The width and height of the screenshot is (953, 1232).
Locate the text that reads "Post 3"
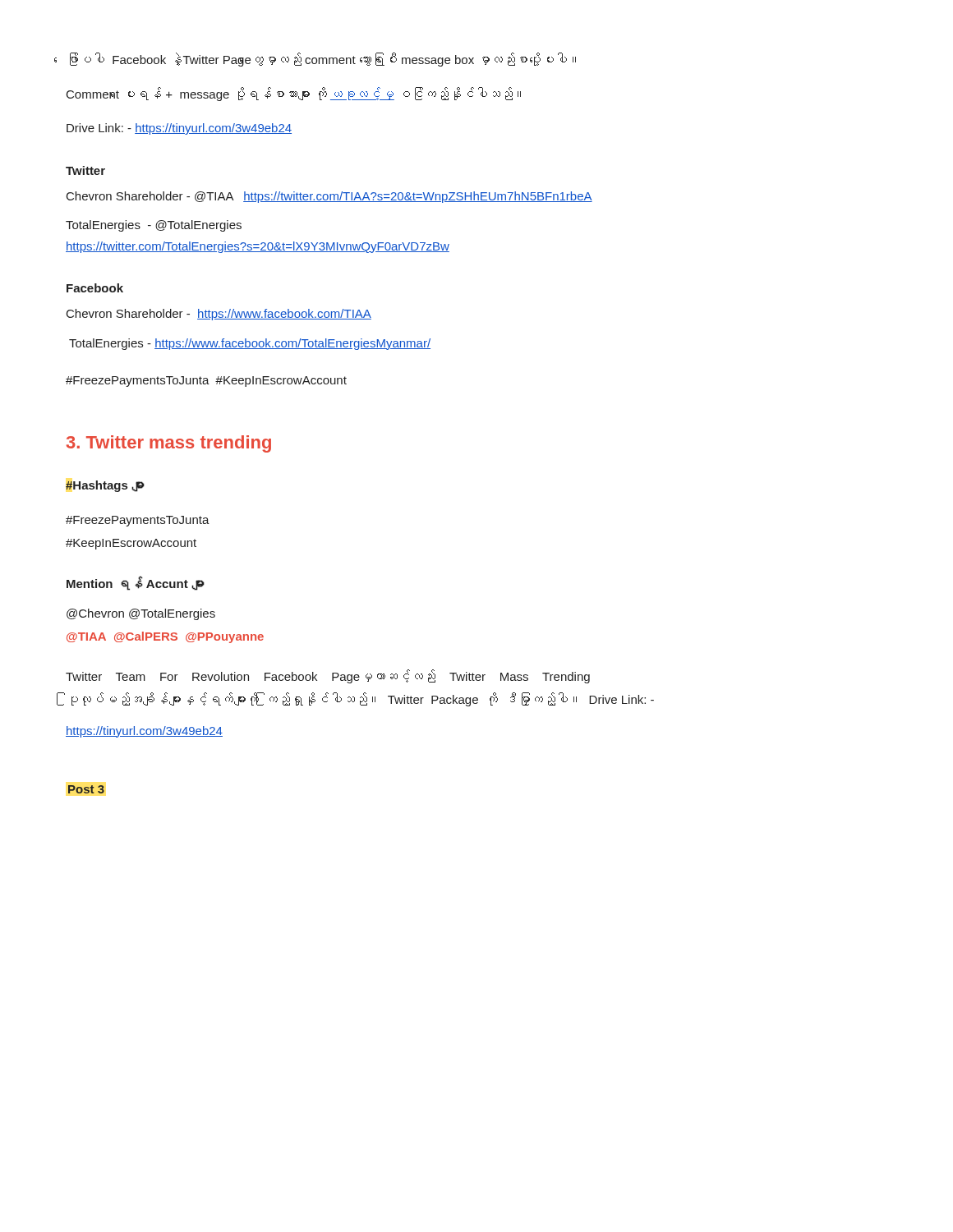(x=86, y=789)
